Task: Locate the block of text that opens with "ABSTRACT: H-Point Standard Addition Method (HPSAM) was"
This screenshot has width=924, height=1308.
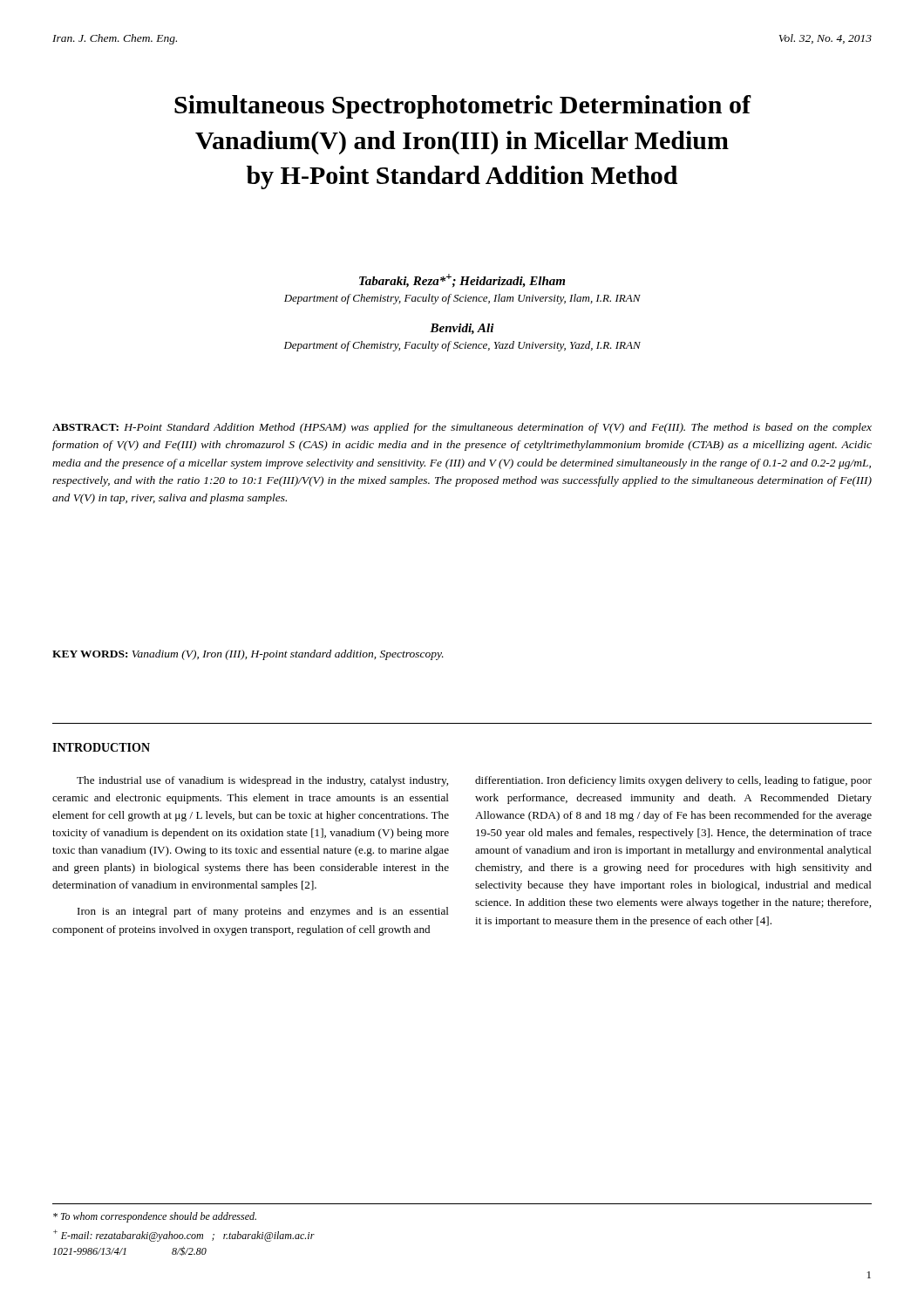Action: [x=462, y=462]
